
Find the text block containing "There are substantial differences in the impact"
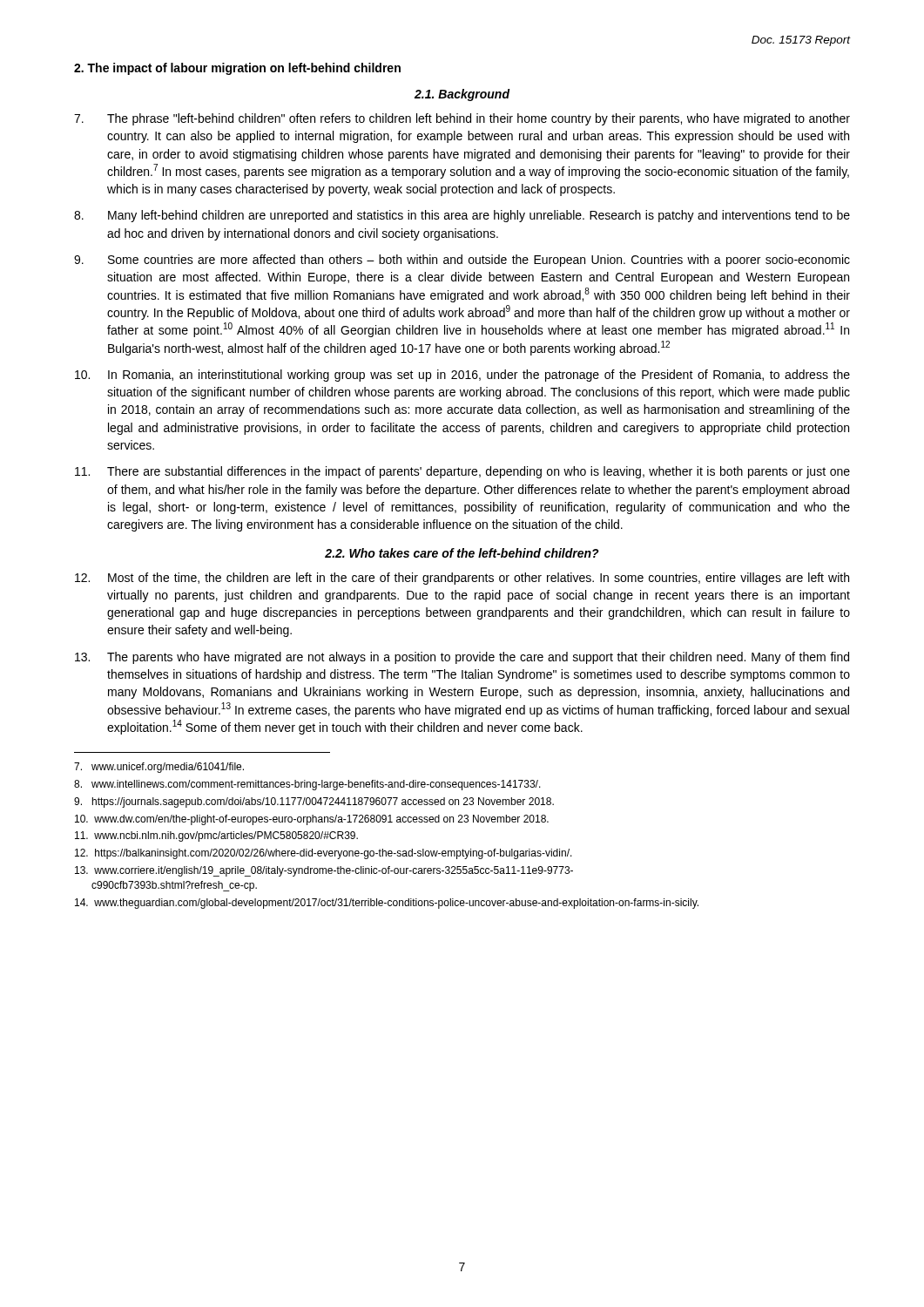(462, 498)
